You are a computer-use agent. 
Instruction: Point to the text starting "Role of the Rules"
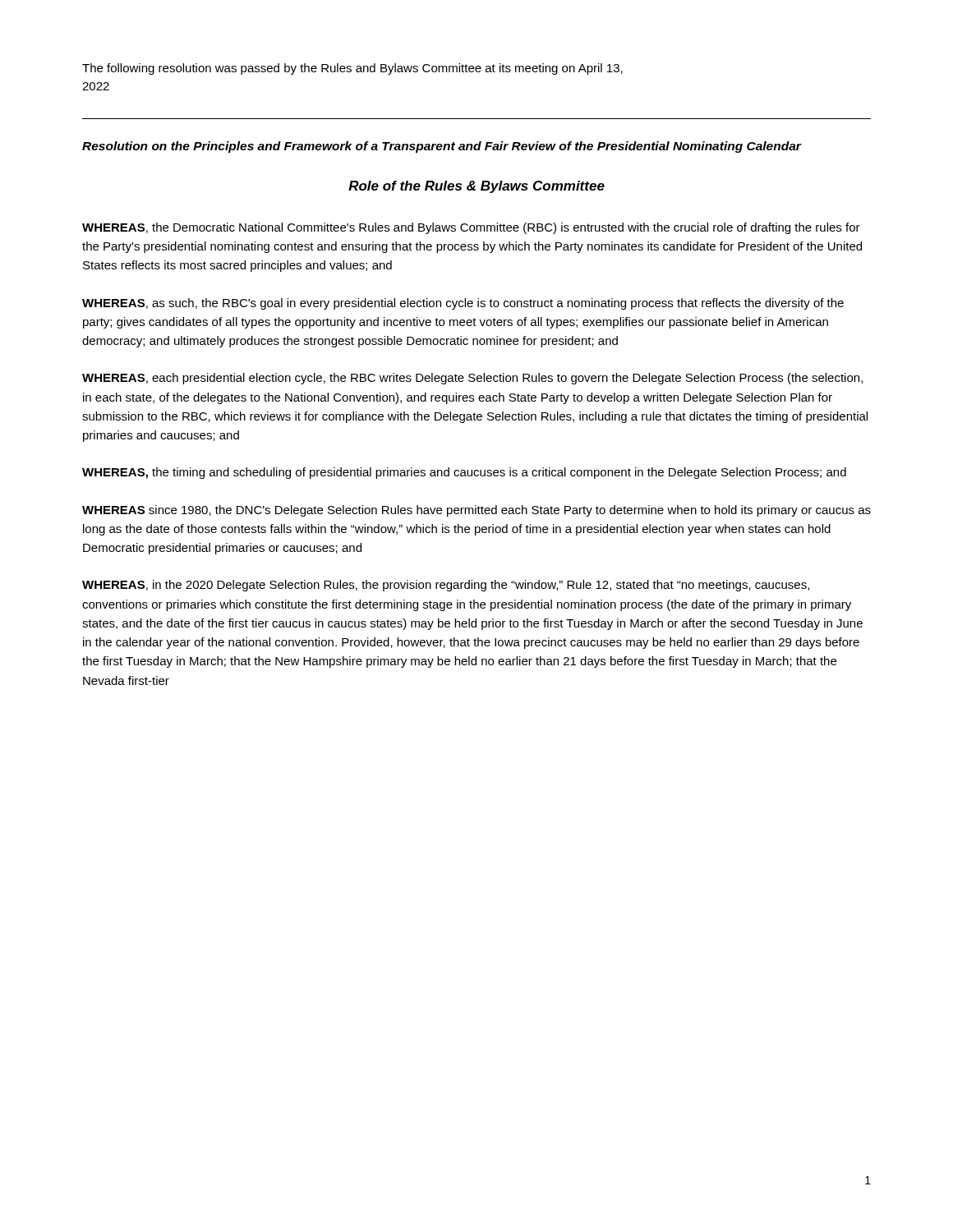pyautogui.click(x=476, y=186)
